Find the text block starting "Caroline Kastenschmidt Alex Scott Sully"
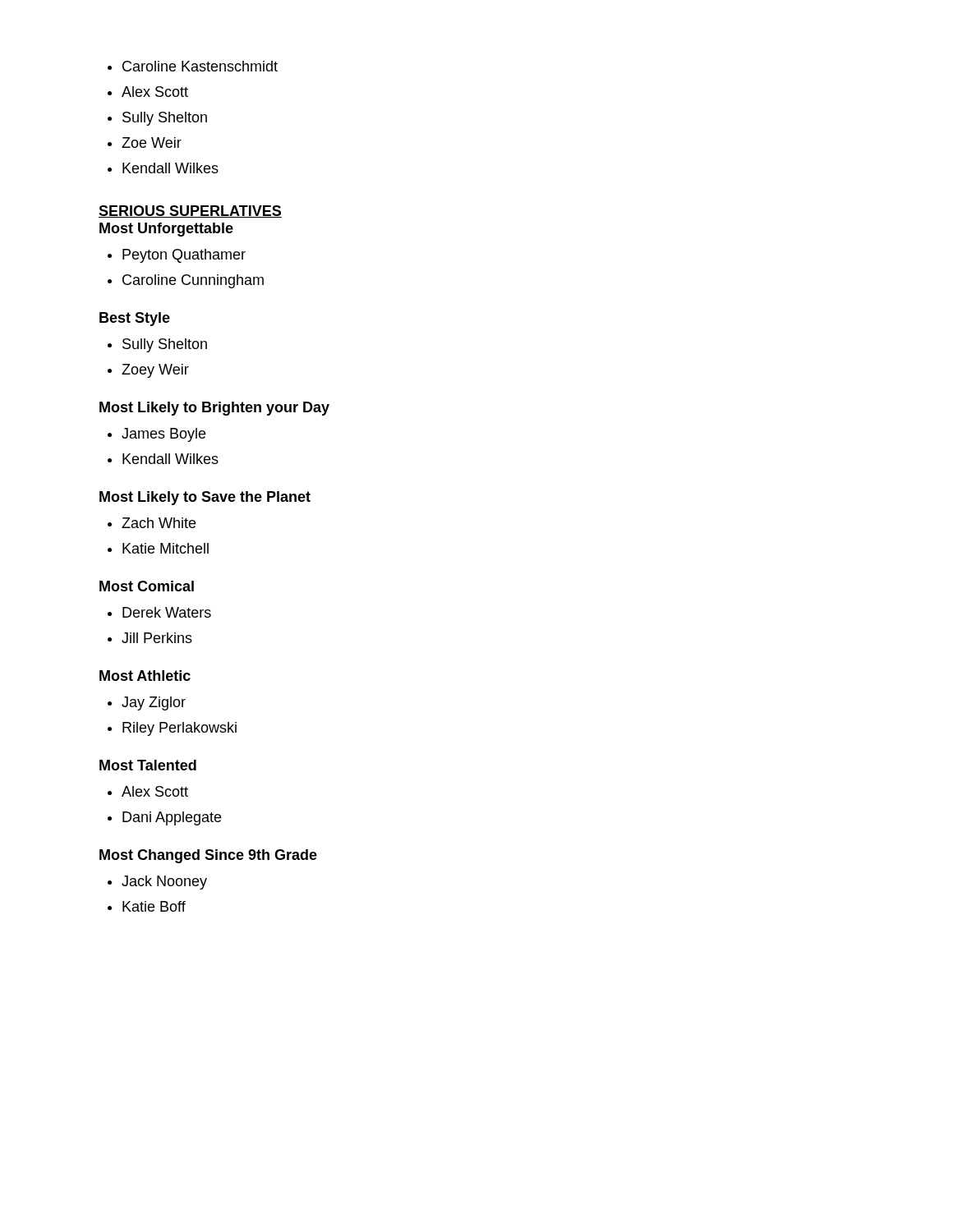Image resolution: width=953 pixels, height=1232 pixels. click(x=193, y=66)
